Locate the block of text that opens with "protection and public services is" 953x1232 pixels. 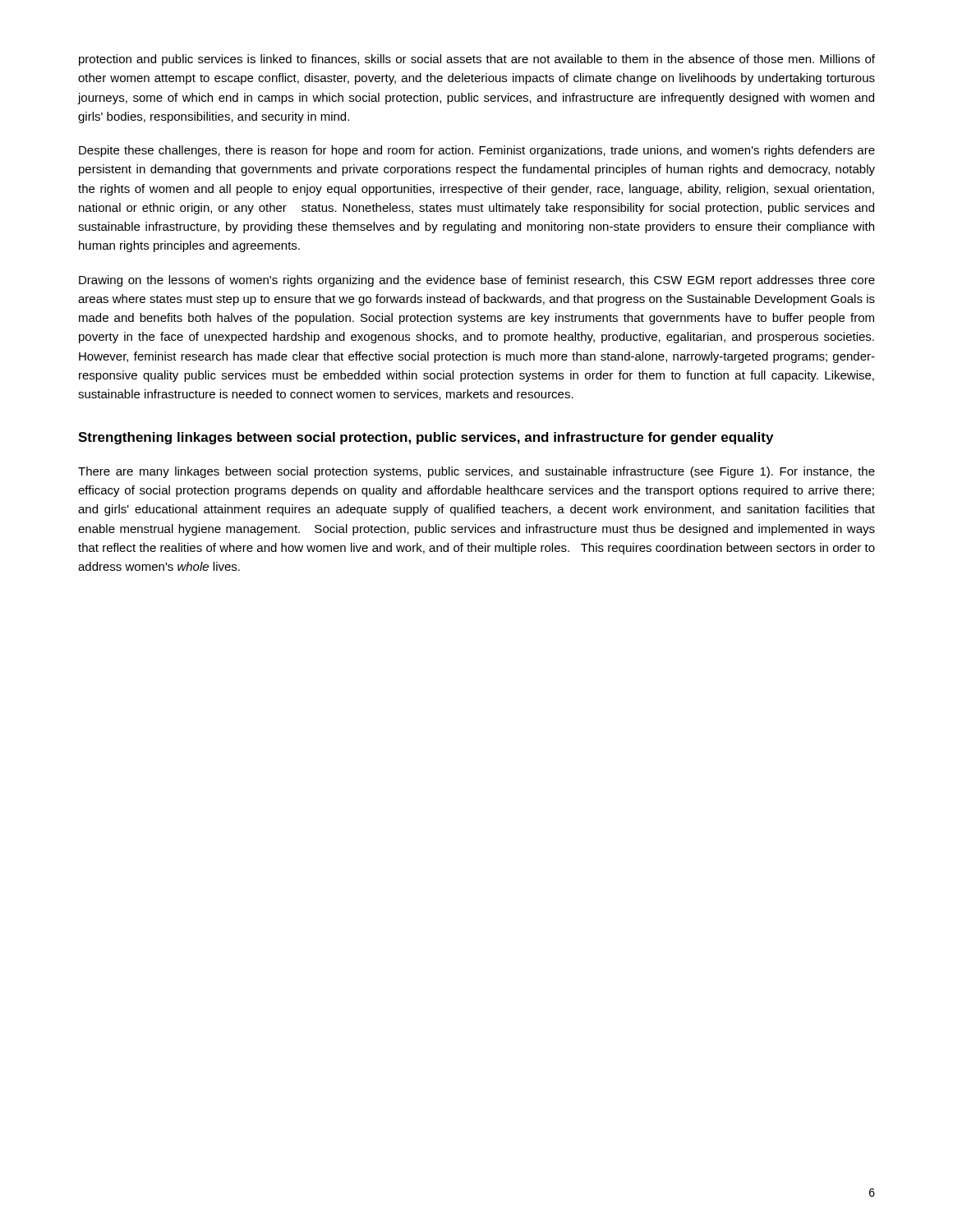coord(476,87)
